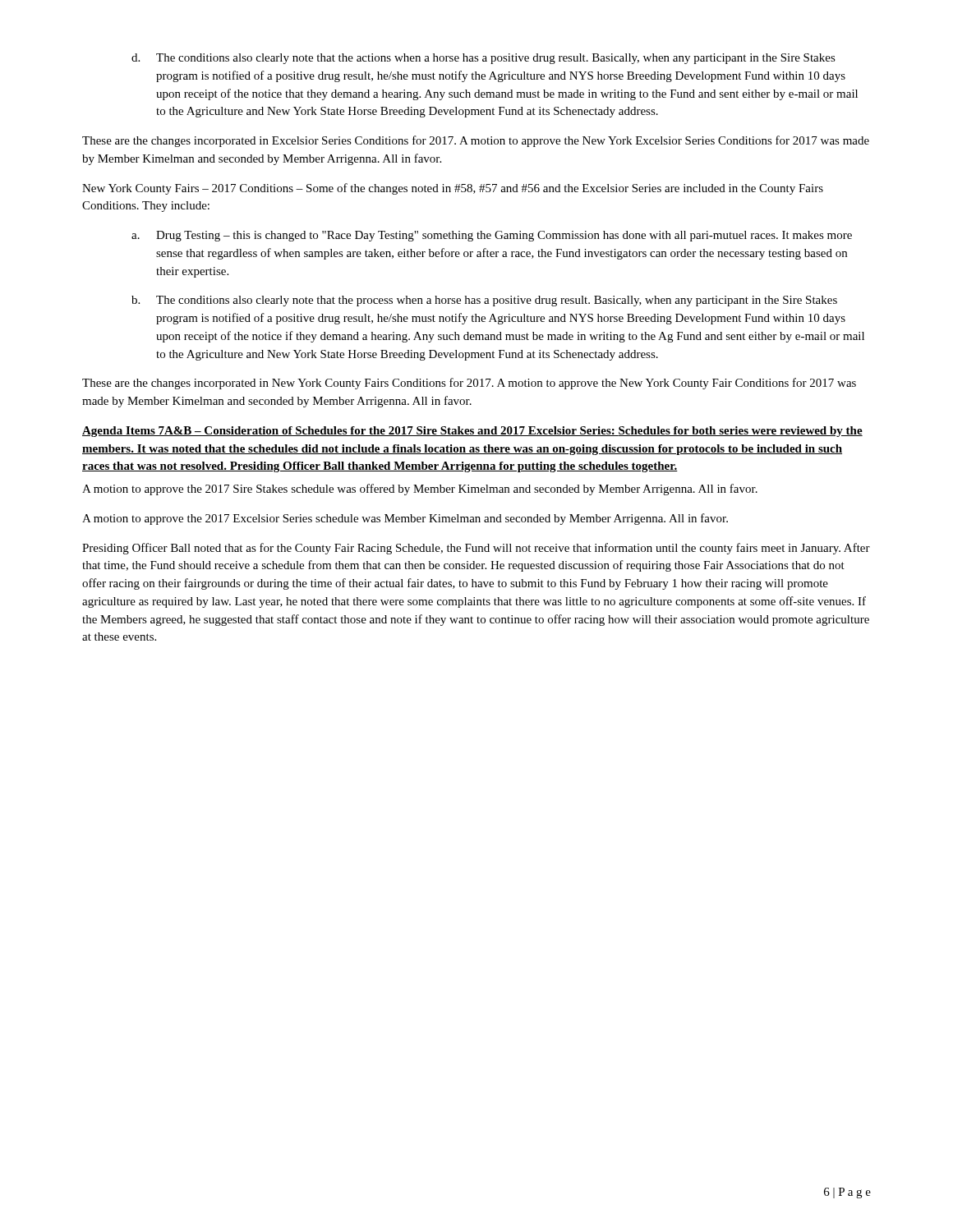Find the block on this page that starts "d. The conditions"
Screen dimensions: 1232x953
point(501,85)
